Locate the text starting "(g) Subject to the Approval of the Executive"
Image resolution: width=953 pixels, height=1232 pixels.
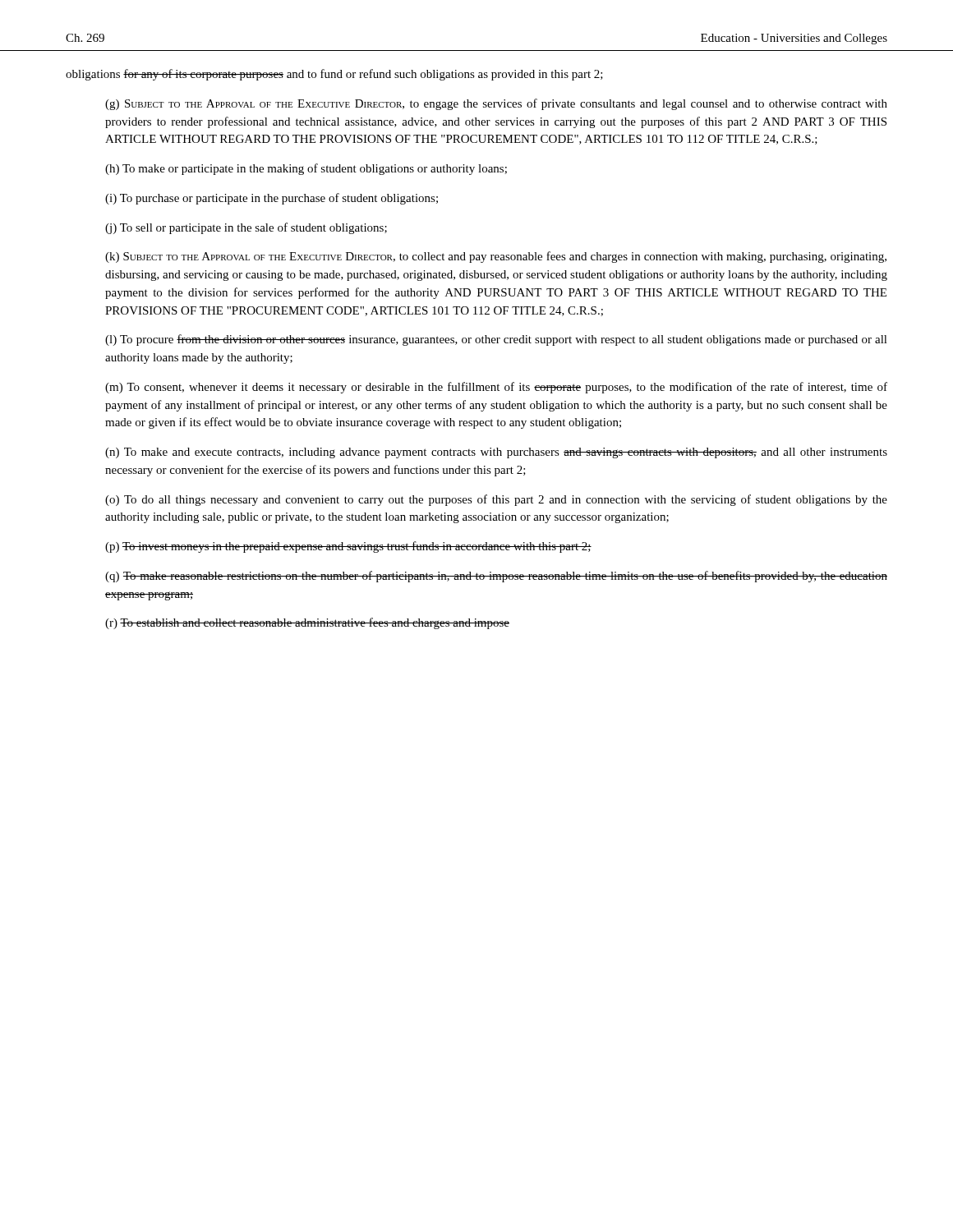[496, 121]
